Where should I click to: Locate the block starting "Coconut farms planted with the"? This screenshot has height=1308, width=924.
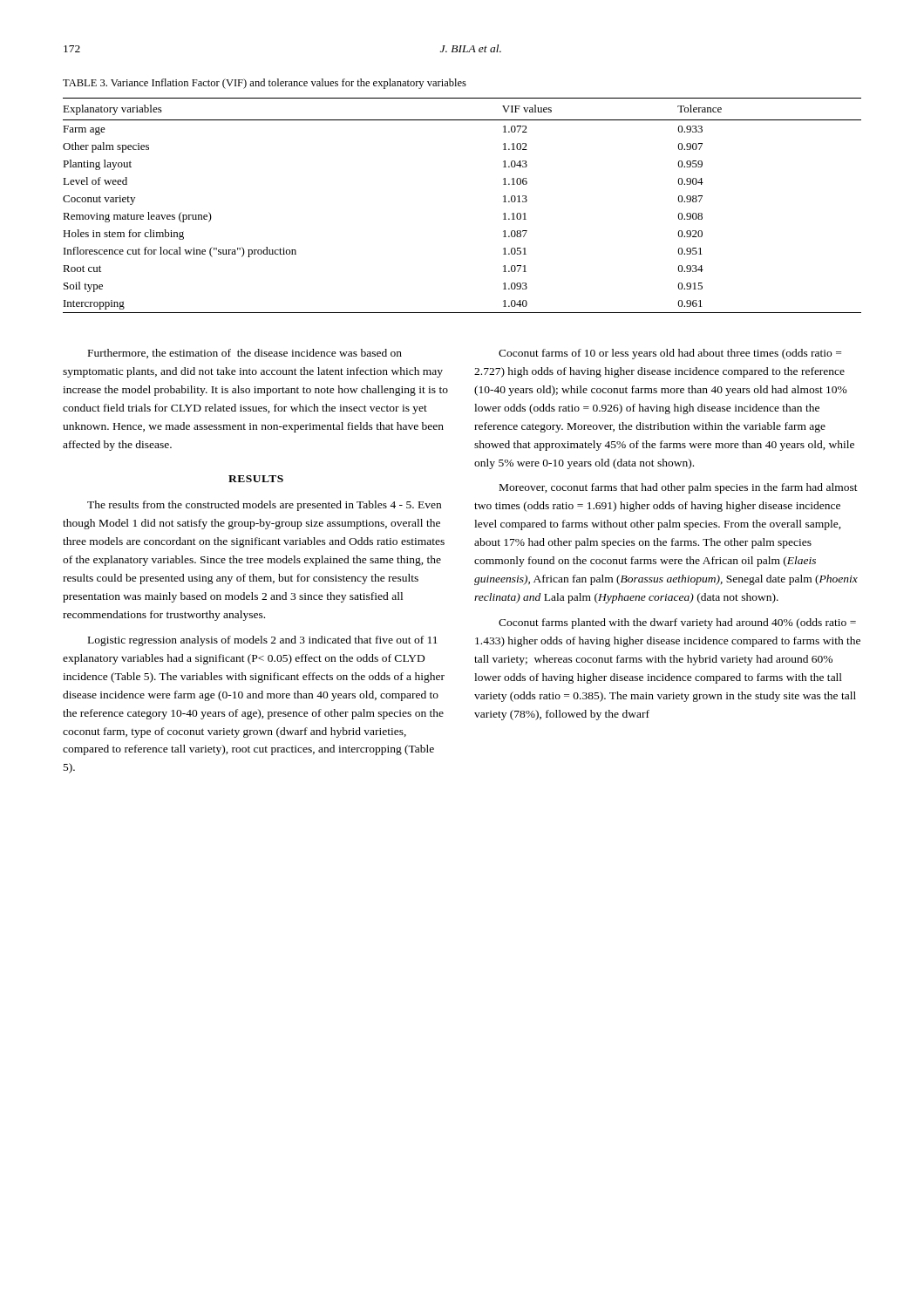(x=667, y=668)
